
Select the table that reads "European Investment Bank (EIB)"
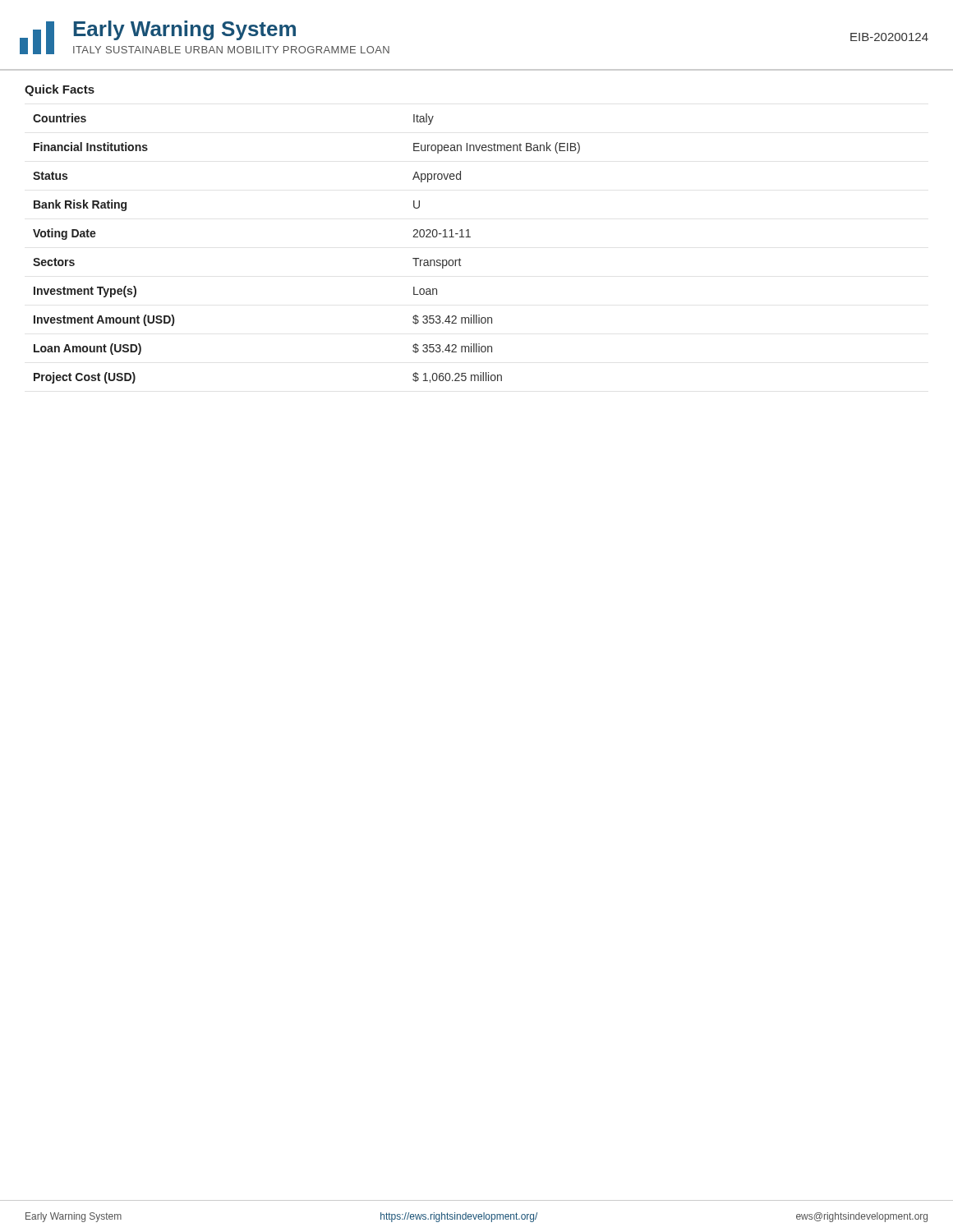pyautogui.click(x=476, y=248)
